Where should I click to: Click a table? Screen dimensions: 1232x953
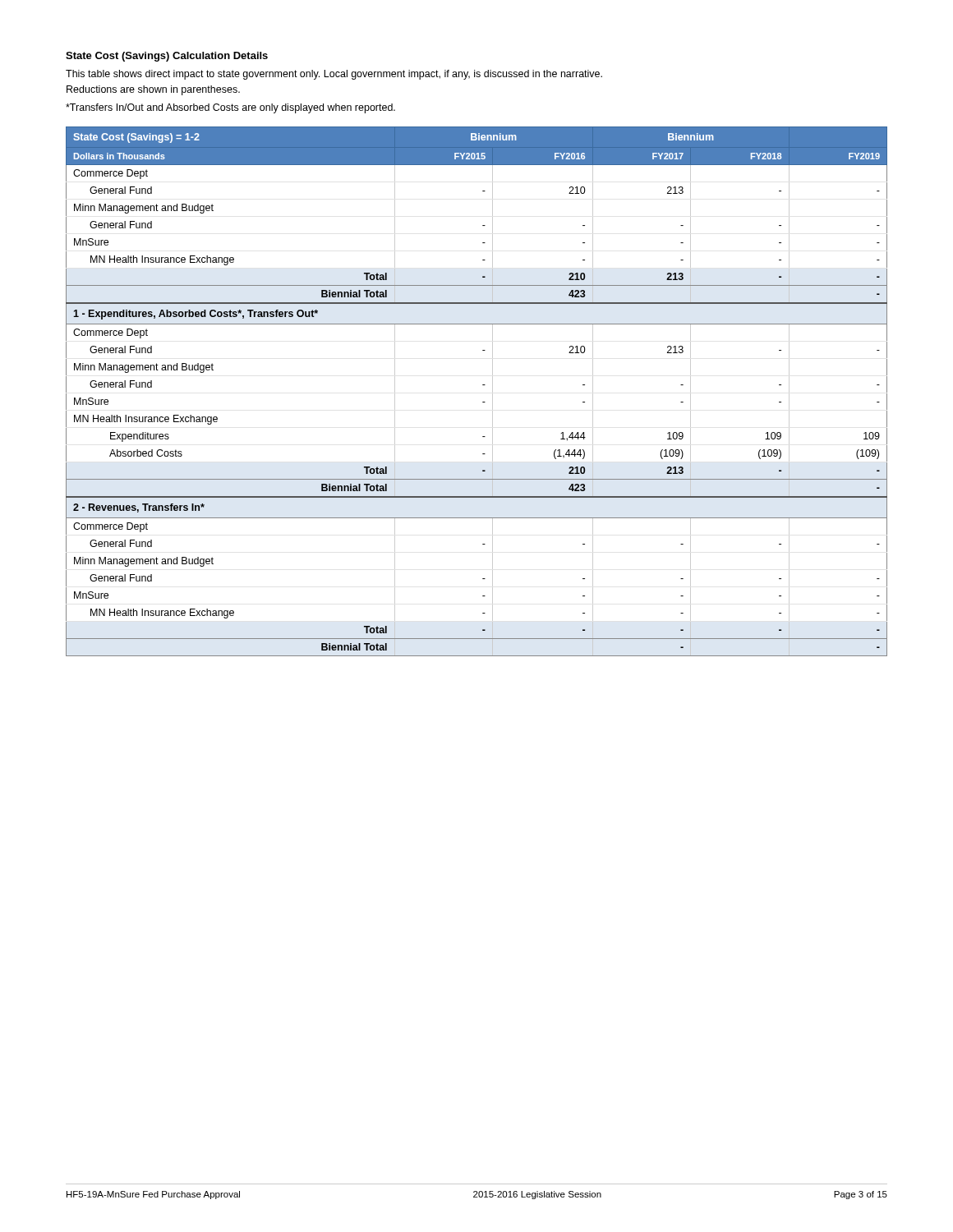pyautogui.click(x=476, y=392)
